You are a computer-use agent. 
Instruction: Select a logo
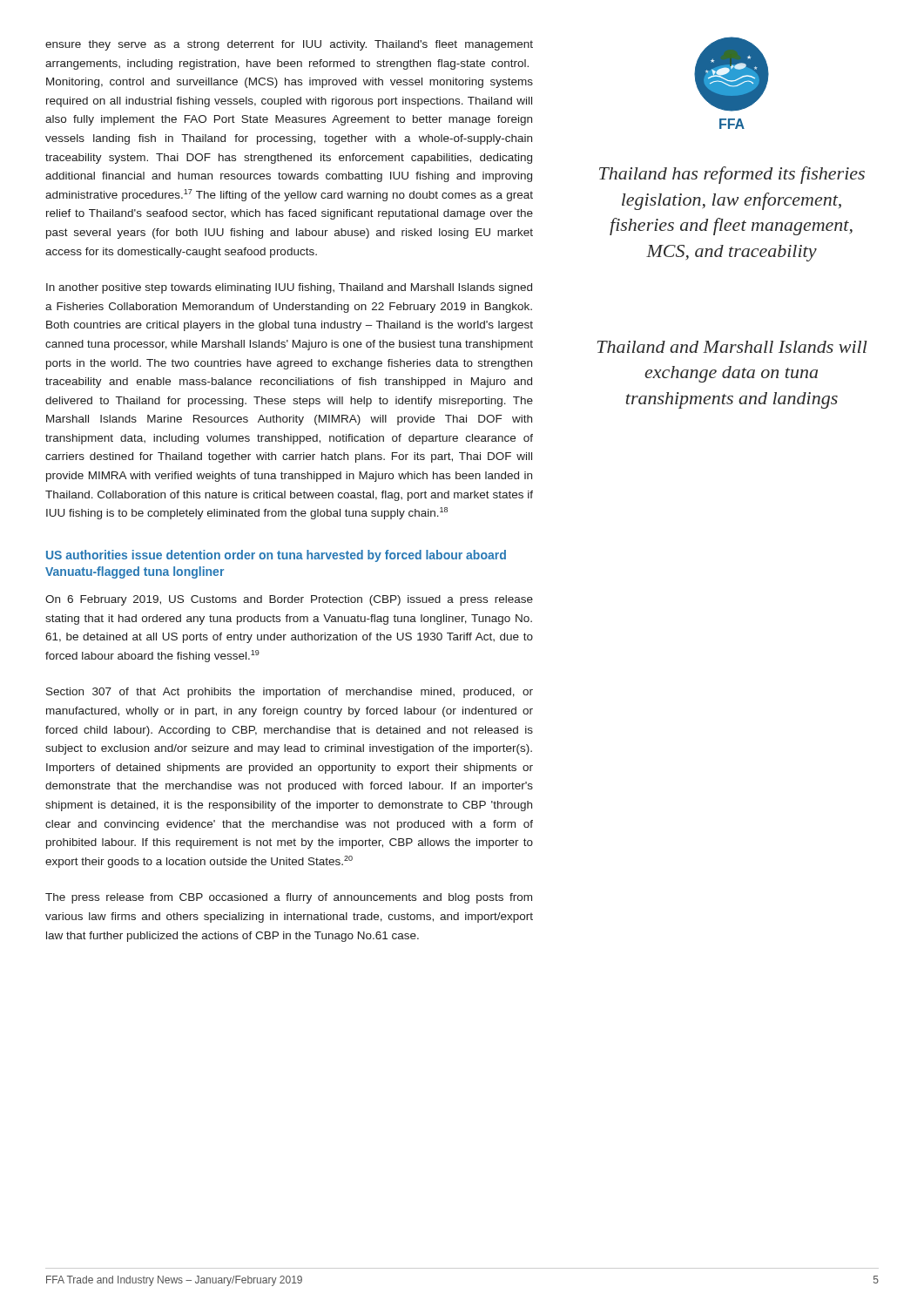(732, 85)
